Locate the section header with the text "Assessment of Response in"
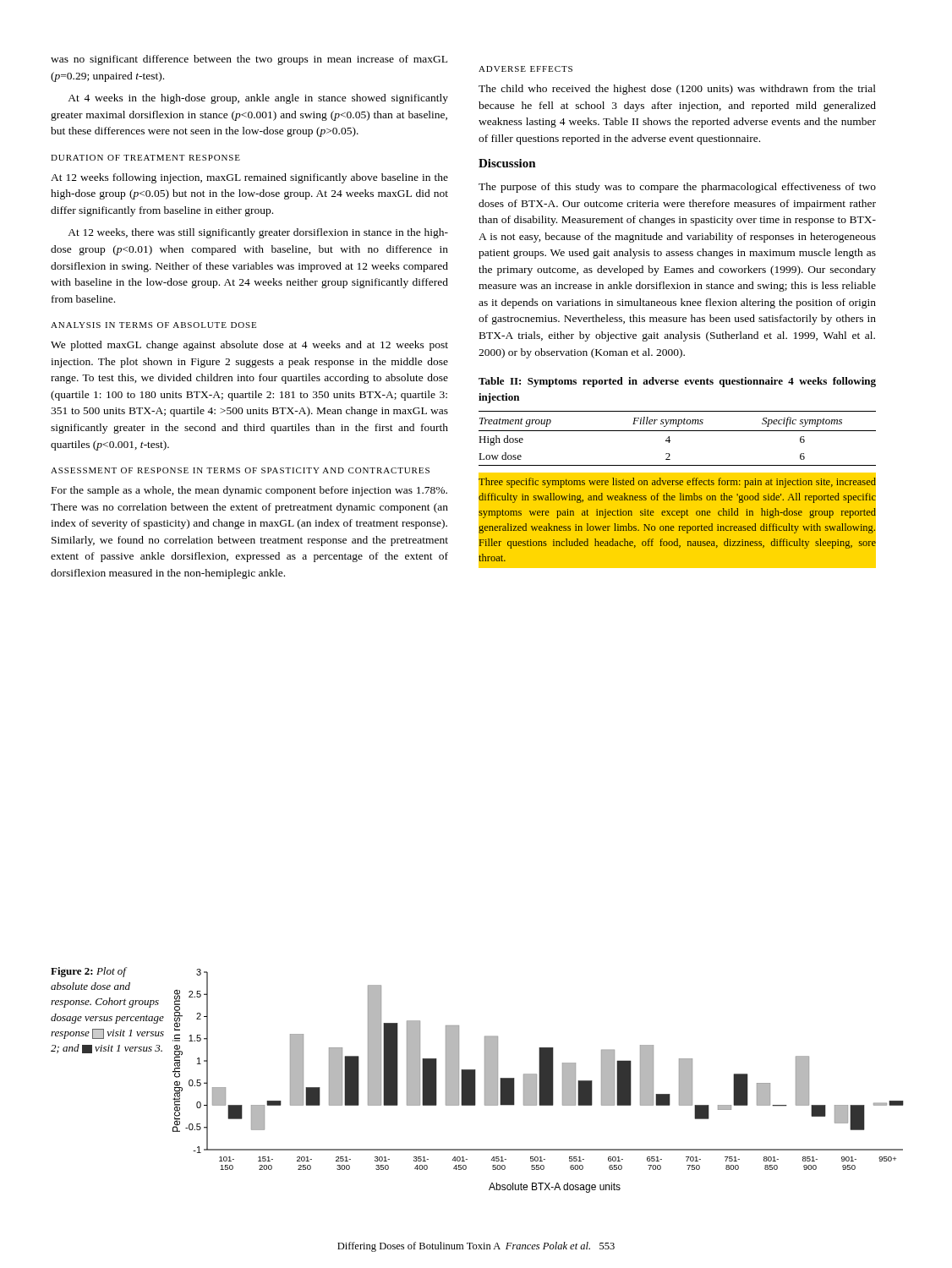 pos(249,471)
